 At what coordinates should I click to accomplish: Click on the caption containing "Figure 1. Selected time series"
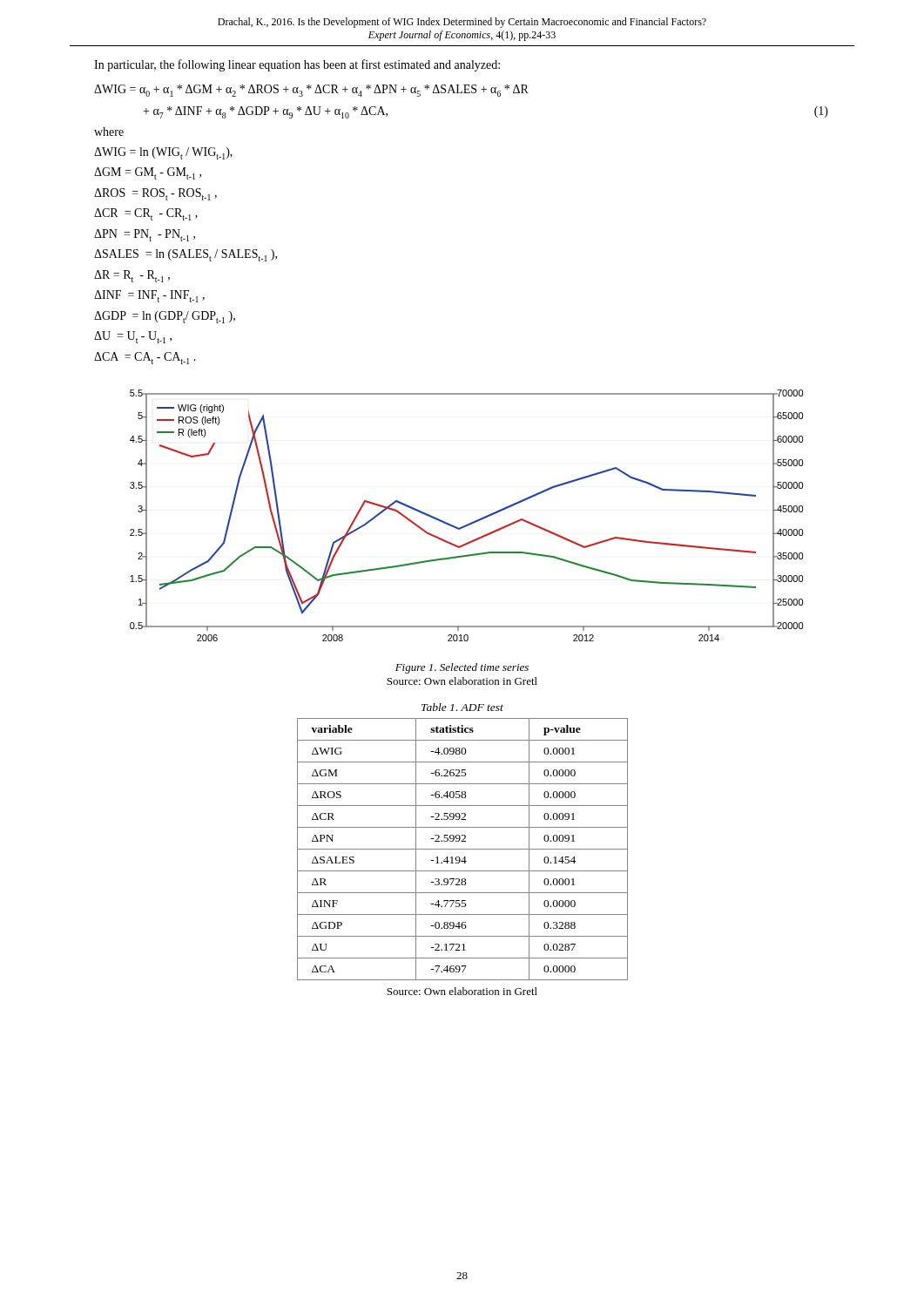[x=462, y=674]
